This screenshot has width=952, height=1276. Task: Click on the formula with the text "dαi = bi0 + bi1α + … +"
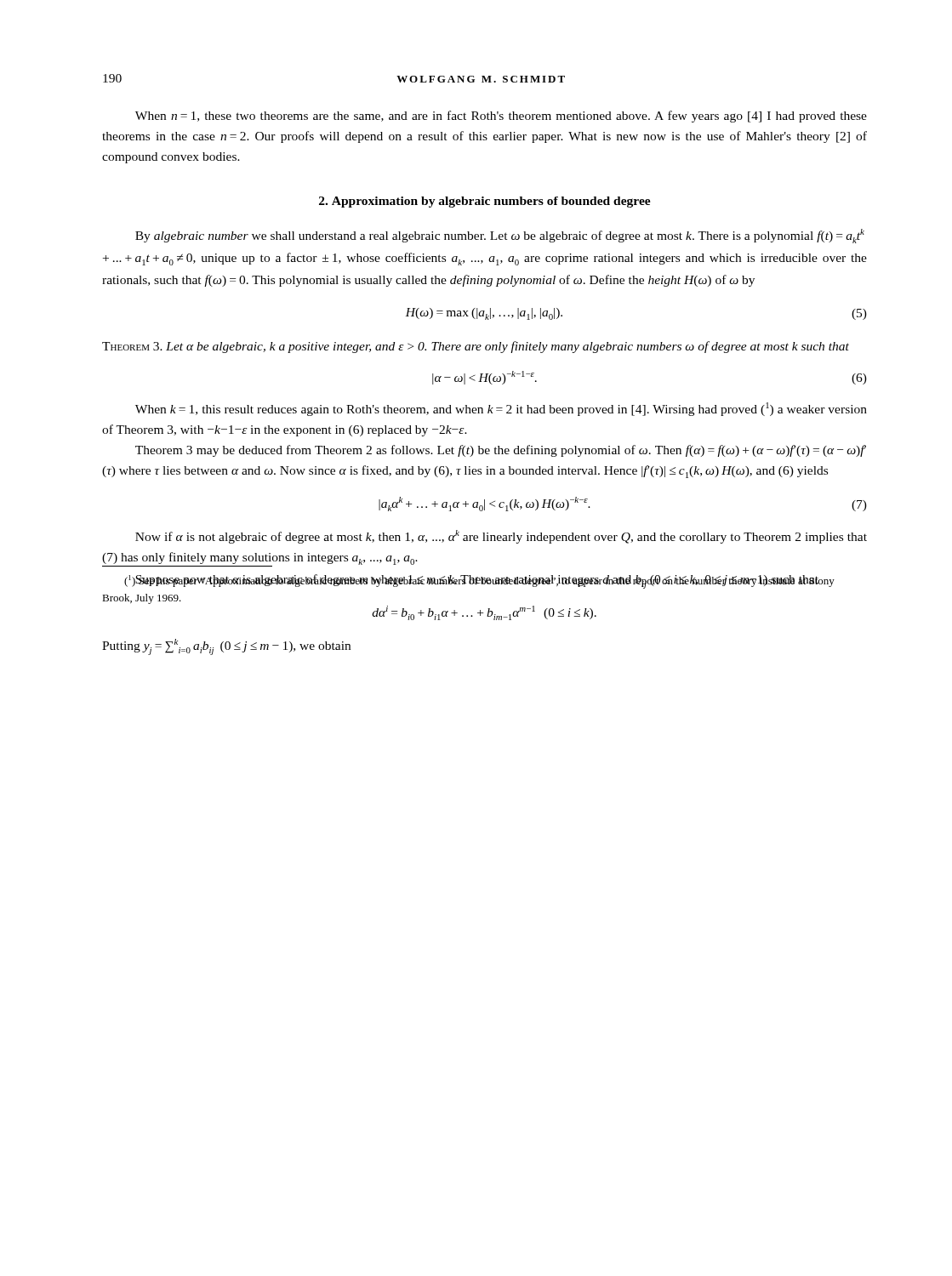[484, 613]
